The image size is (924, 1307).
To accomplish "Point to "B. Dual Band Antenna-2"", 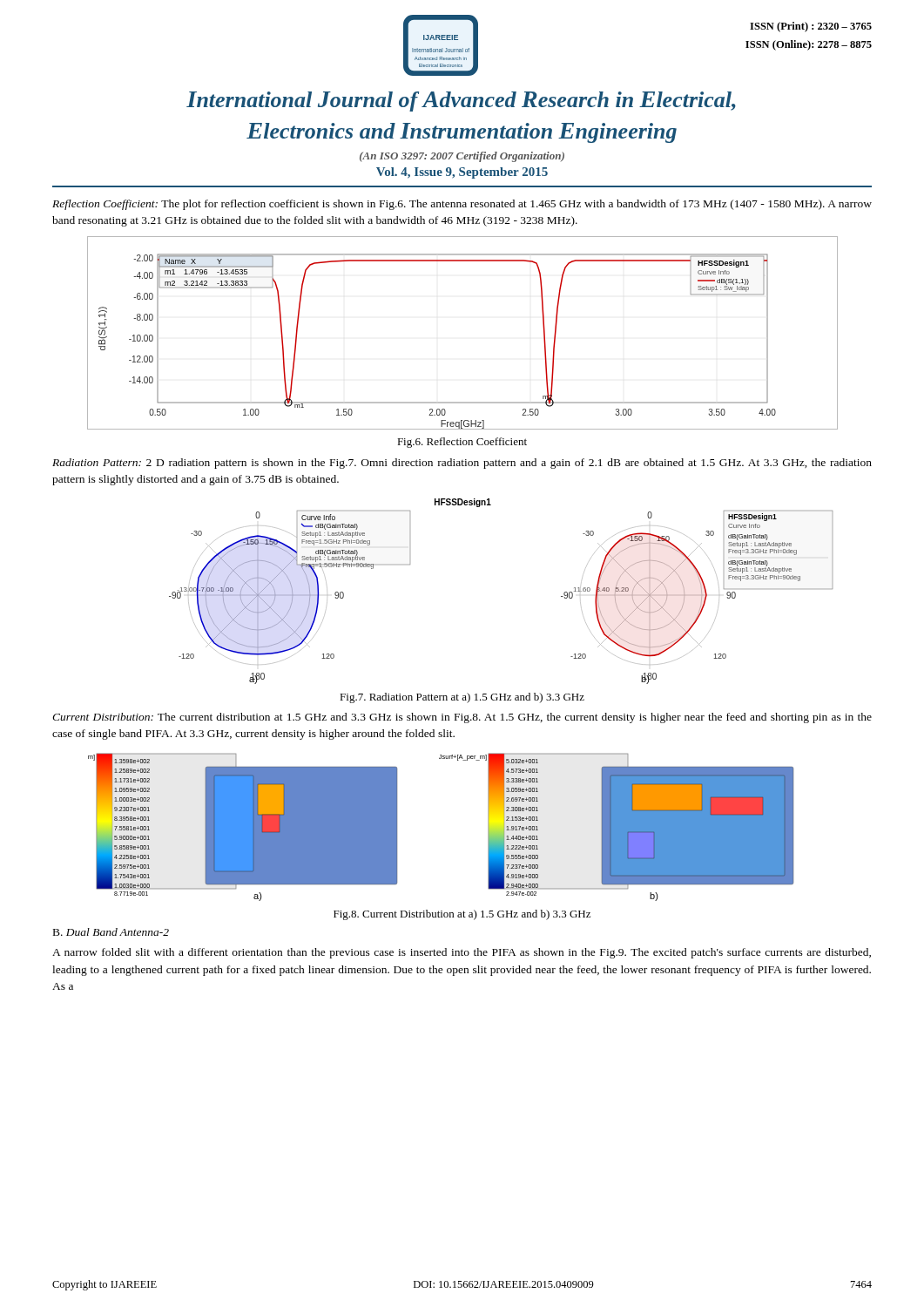I will tap(111, 932).
